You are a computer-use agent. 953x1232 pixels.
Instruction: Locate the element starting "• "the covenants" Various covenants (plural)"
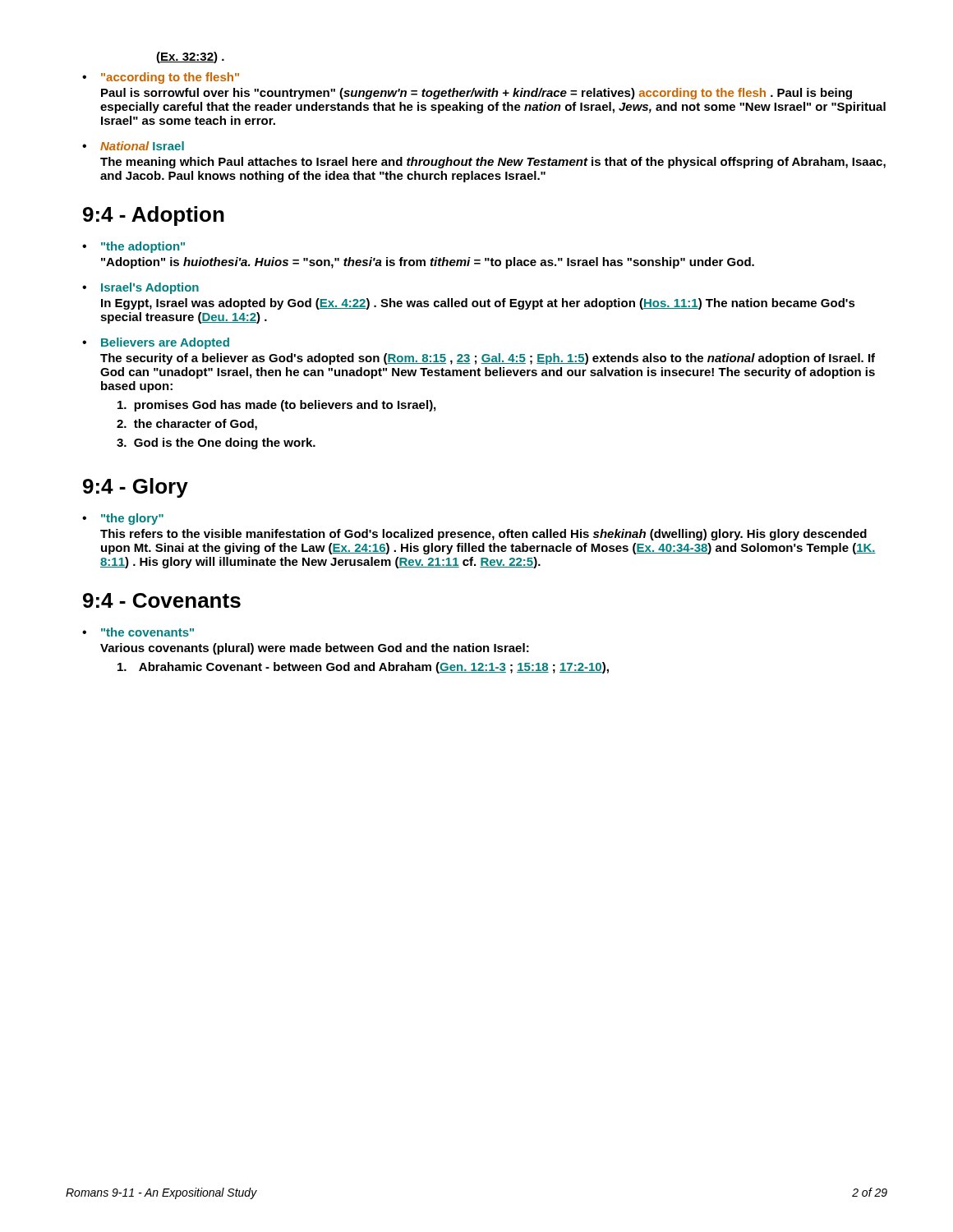click(x=485, y=652)
